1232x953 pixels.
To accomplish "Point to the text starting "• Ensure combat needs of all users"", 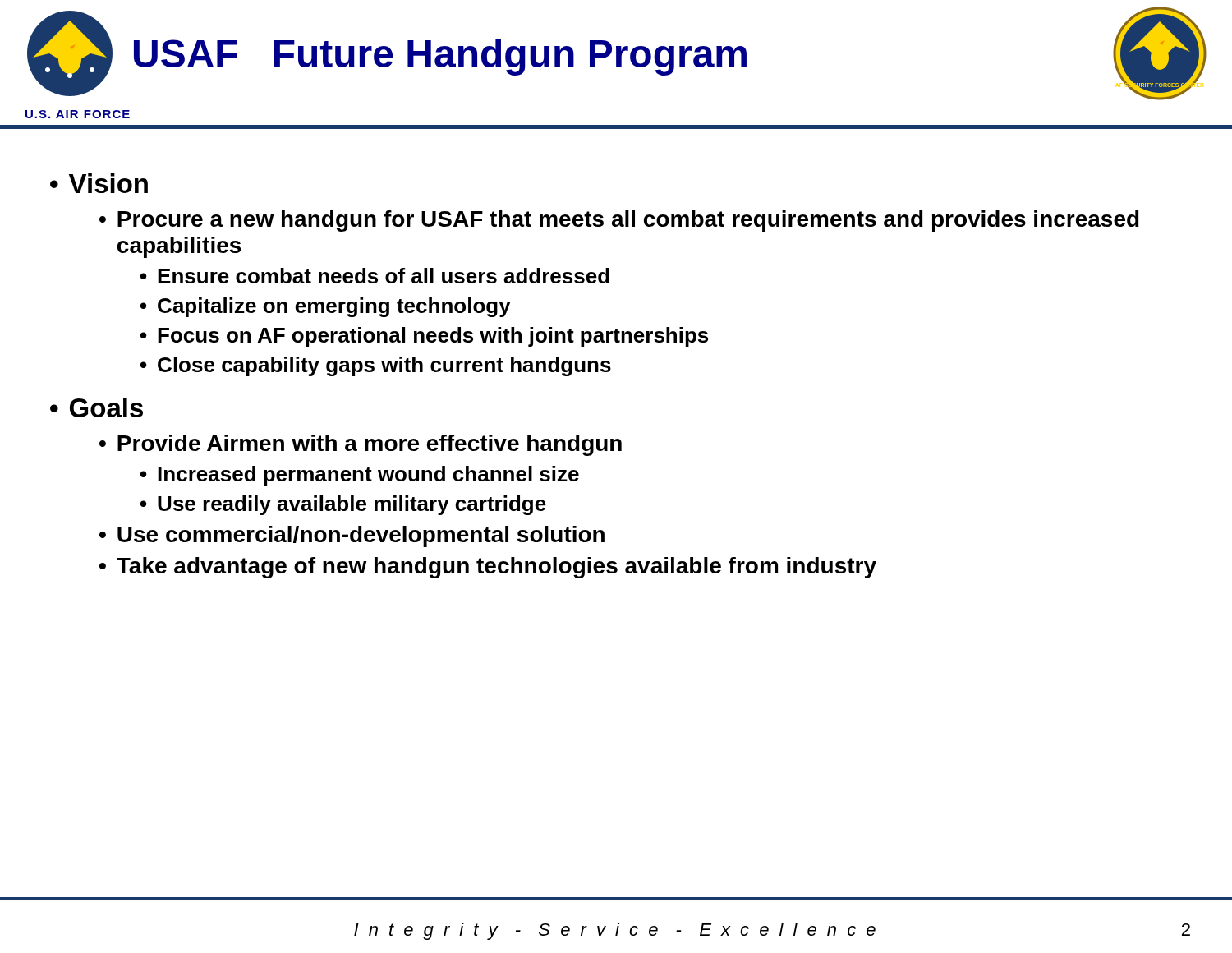I will coord(375,276).
